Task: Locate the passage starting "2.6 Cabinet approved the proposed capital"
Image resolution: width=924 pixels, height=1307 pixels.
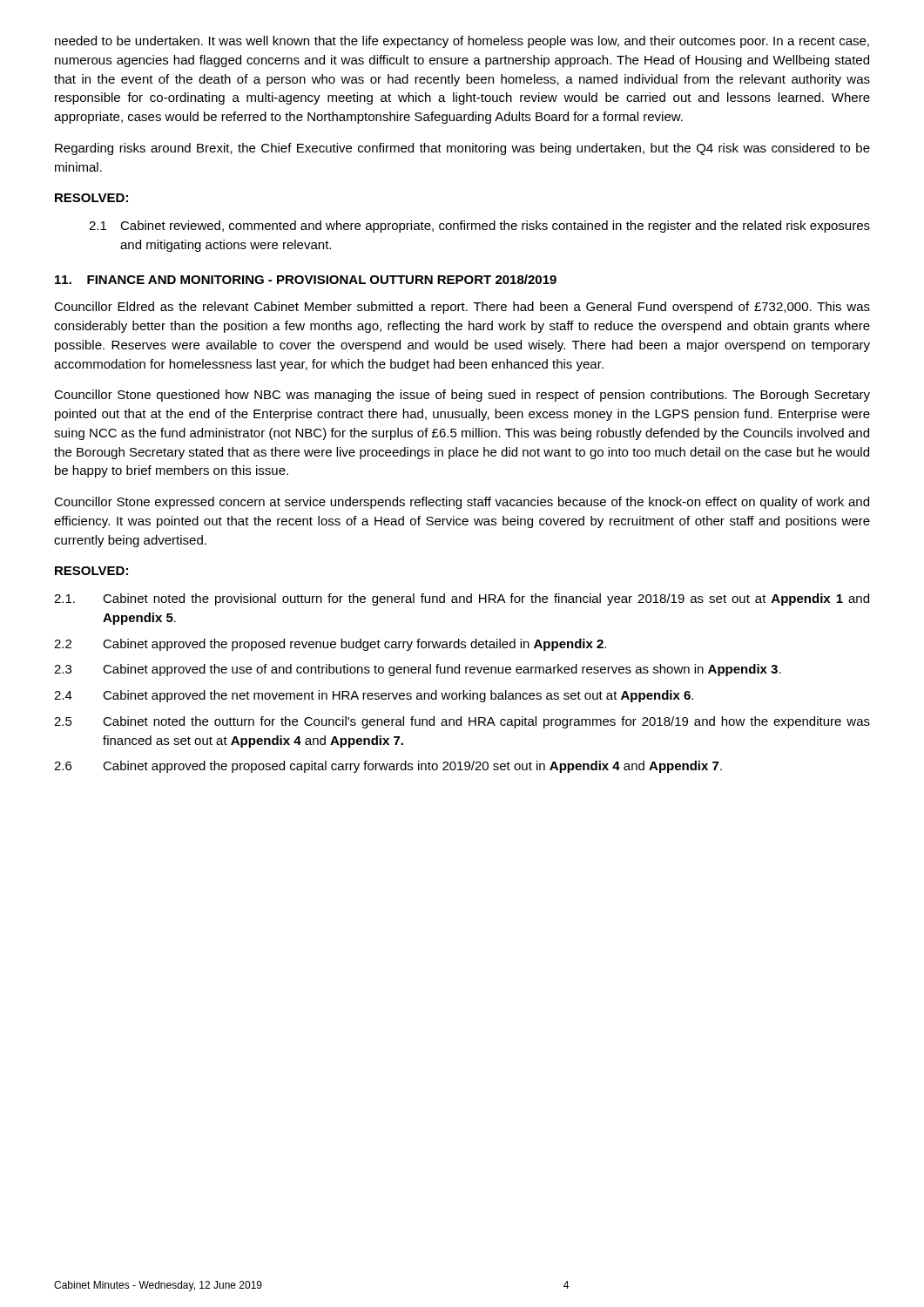Action: pyautogui.click(x=462, y=766)
